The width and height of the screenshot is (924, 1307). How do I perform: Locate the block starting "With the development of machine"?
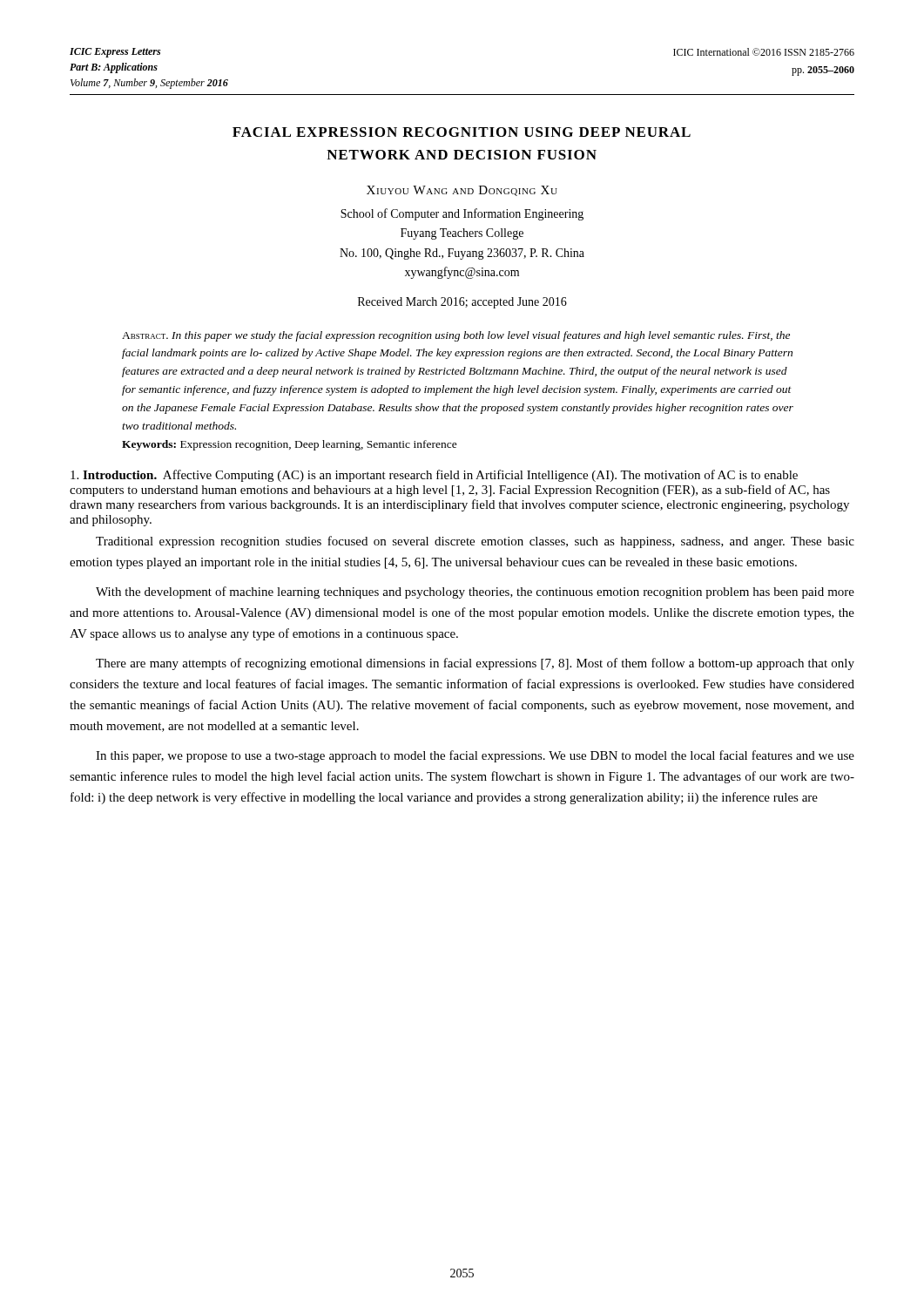[x=462, y=613]
